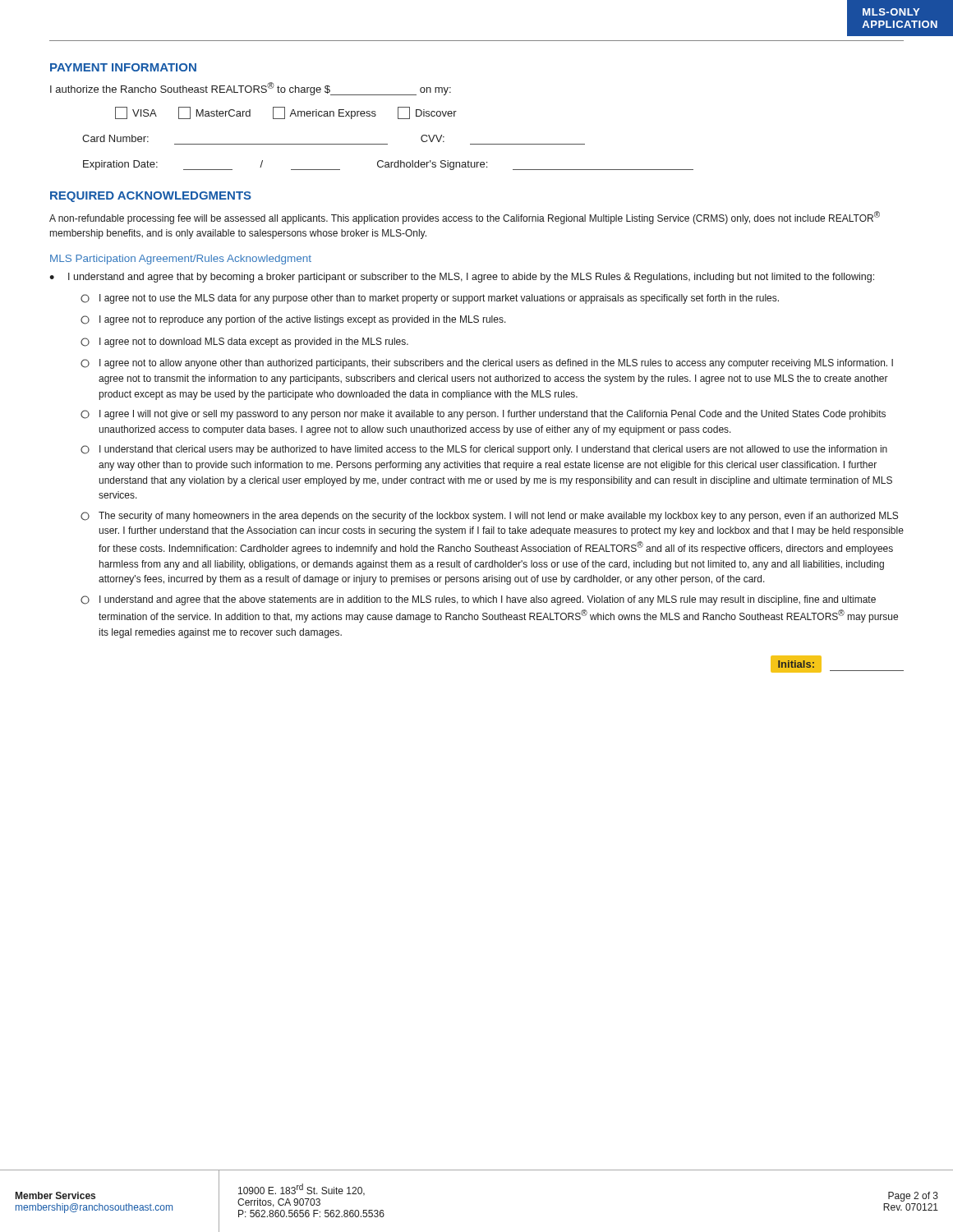Click on the text containing "Expiration Date: / Cardholder's Signature:"

(388, 163)
